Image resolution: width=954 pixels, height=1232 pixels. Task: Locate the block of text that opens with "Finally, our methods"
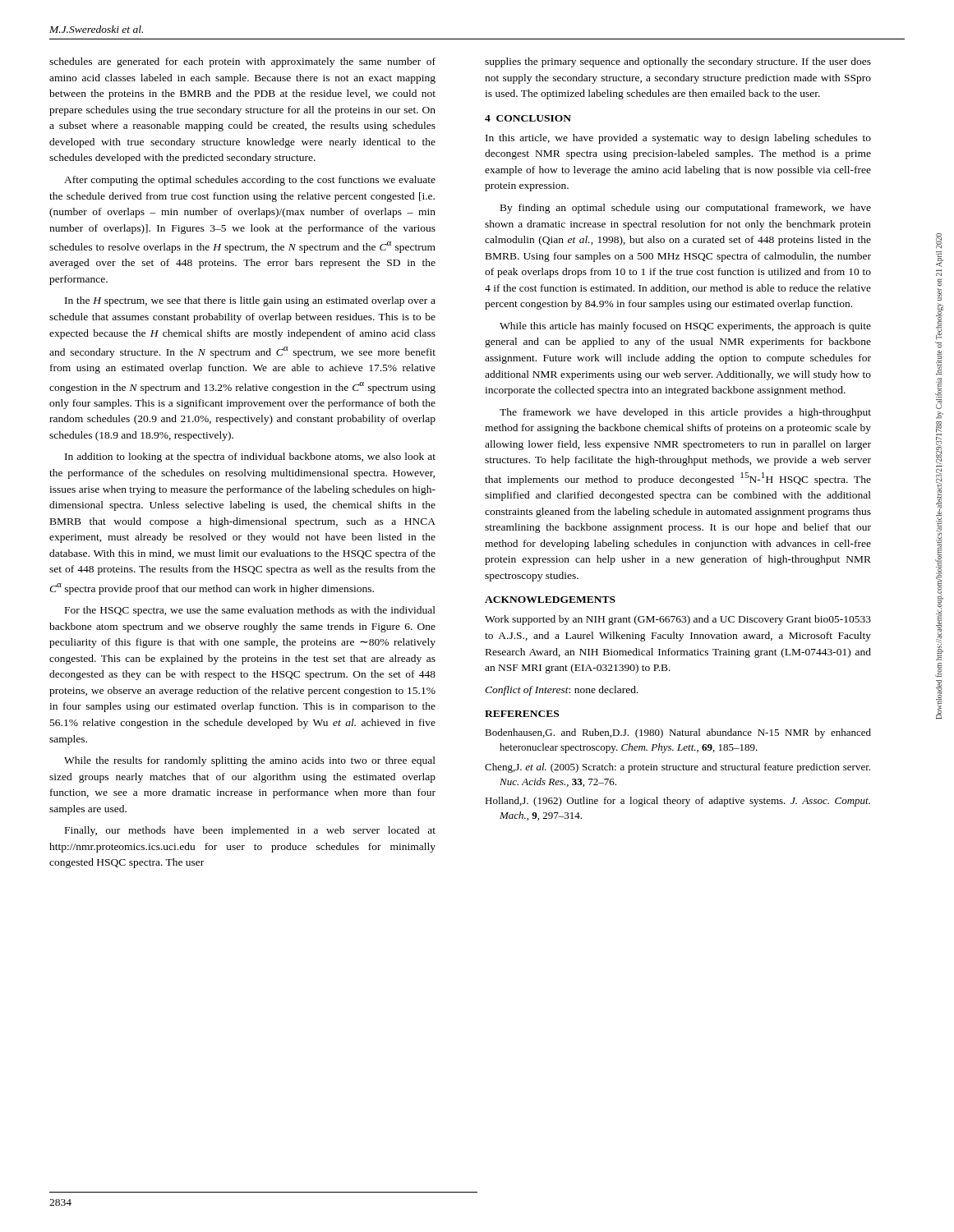(242, 847)
